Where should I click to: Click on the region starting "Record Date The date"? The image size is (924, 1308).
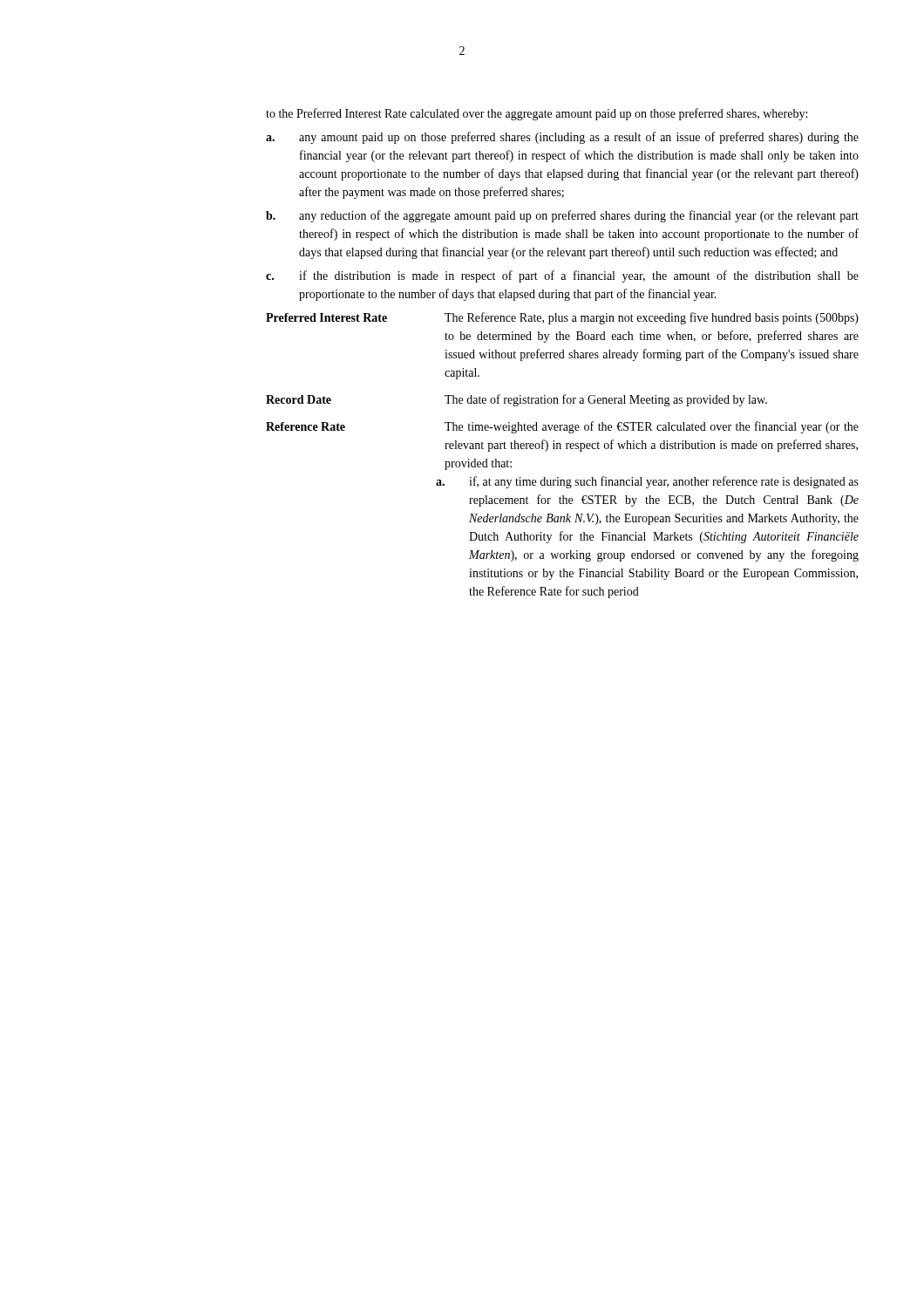coord(562,400)
